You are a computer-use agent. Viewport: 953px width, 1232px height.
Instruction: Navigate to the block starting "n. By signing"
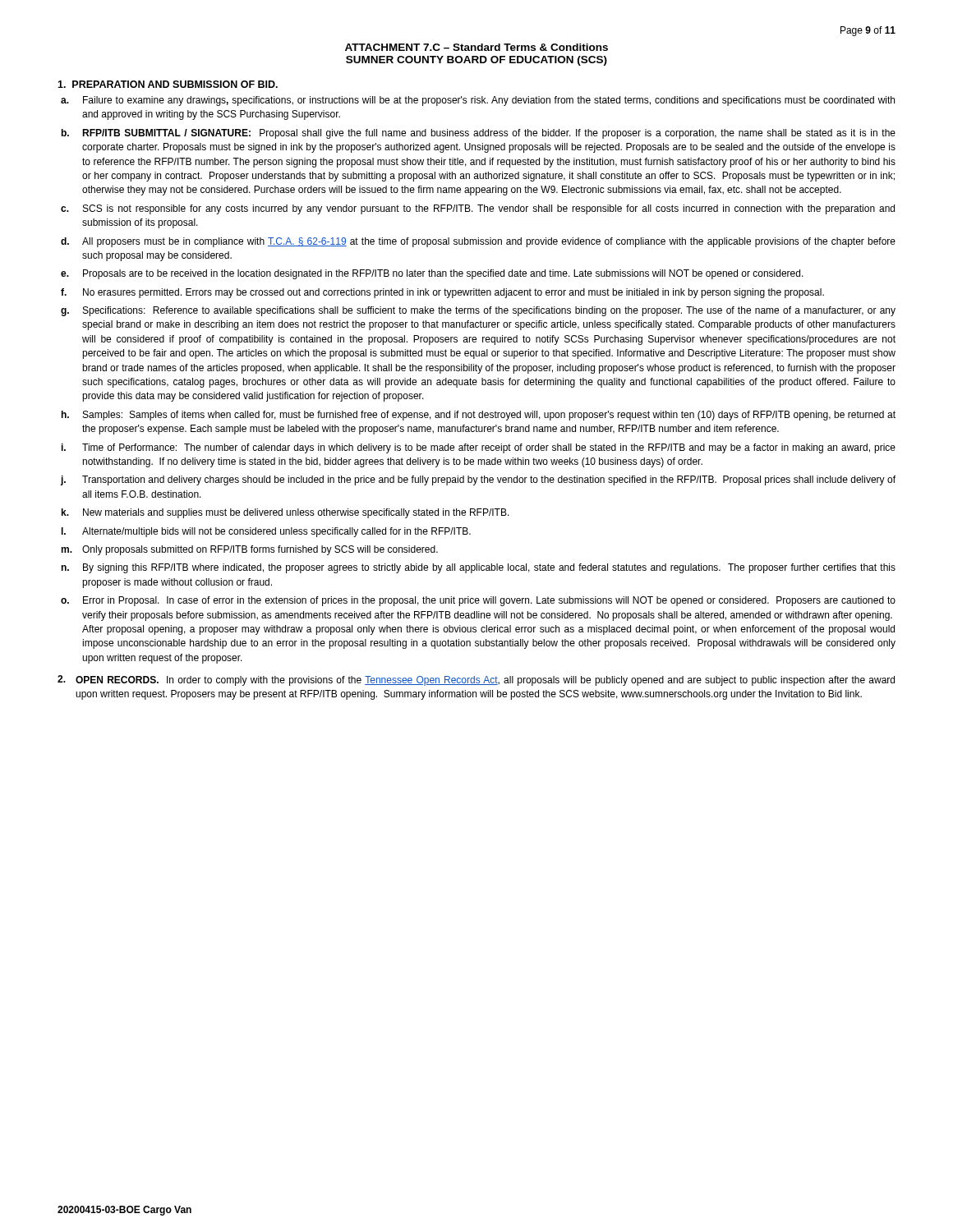click(476, 576)
